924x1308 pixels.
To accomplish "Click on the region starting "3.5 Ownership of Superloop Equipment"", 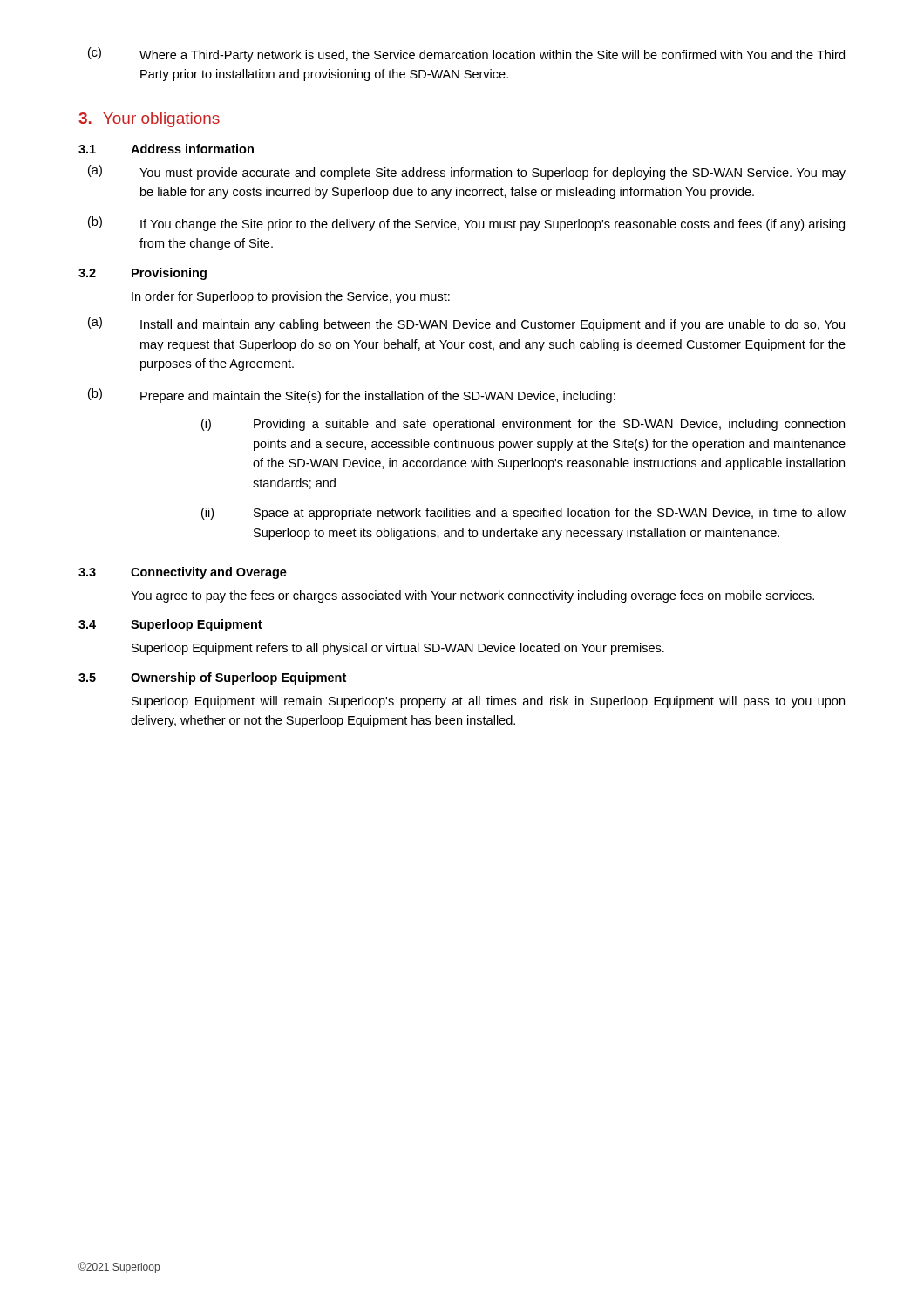I will [212, 677].
